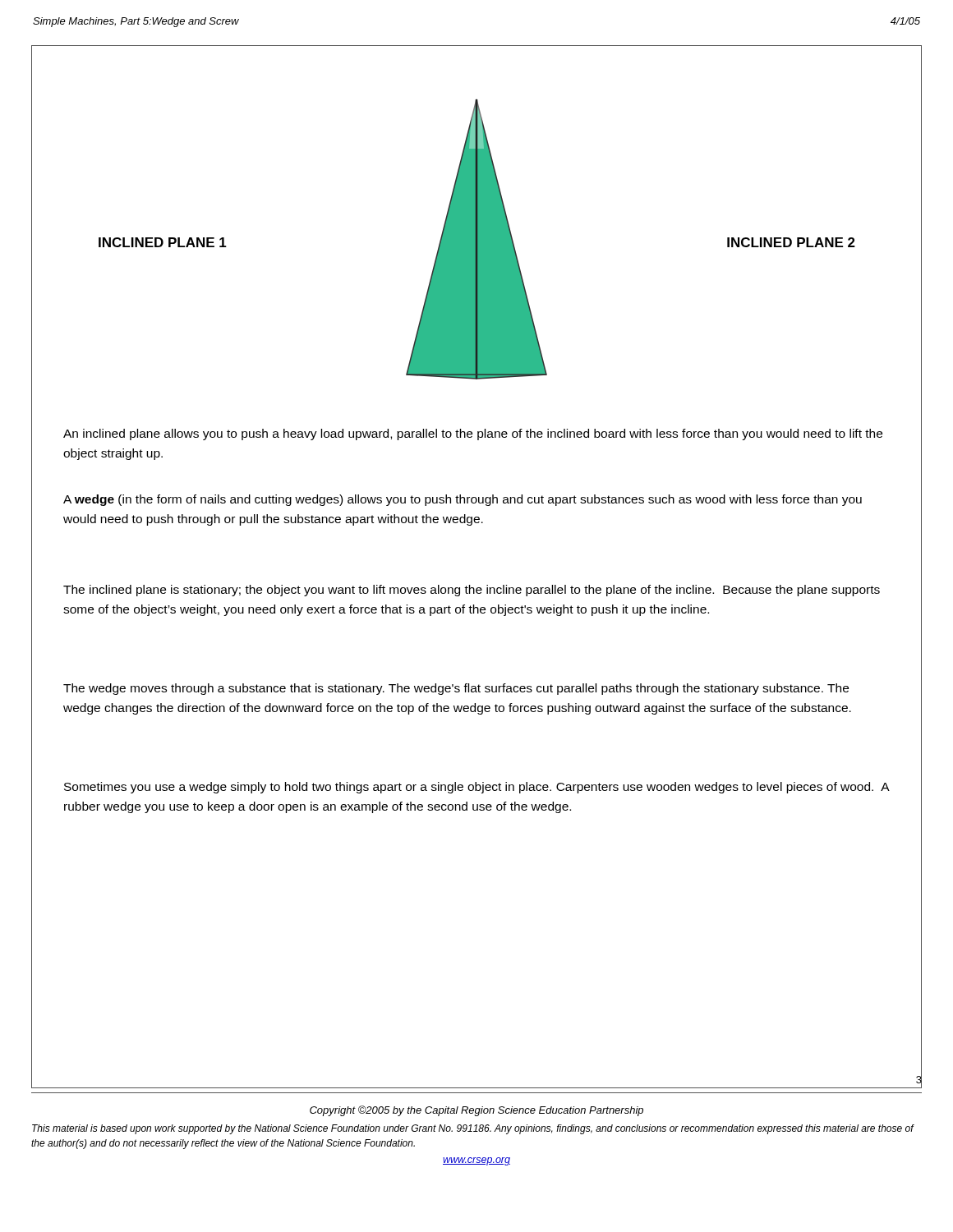Select the text block containing "The wedge moves through a substance that"
Viewport: 953px width, 1232px height.
(x=458, y=698)
